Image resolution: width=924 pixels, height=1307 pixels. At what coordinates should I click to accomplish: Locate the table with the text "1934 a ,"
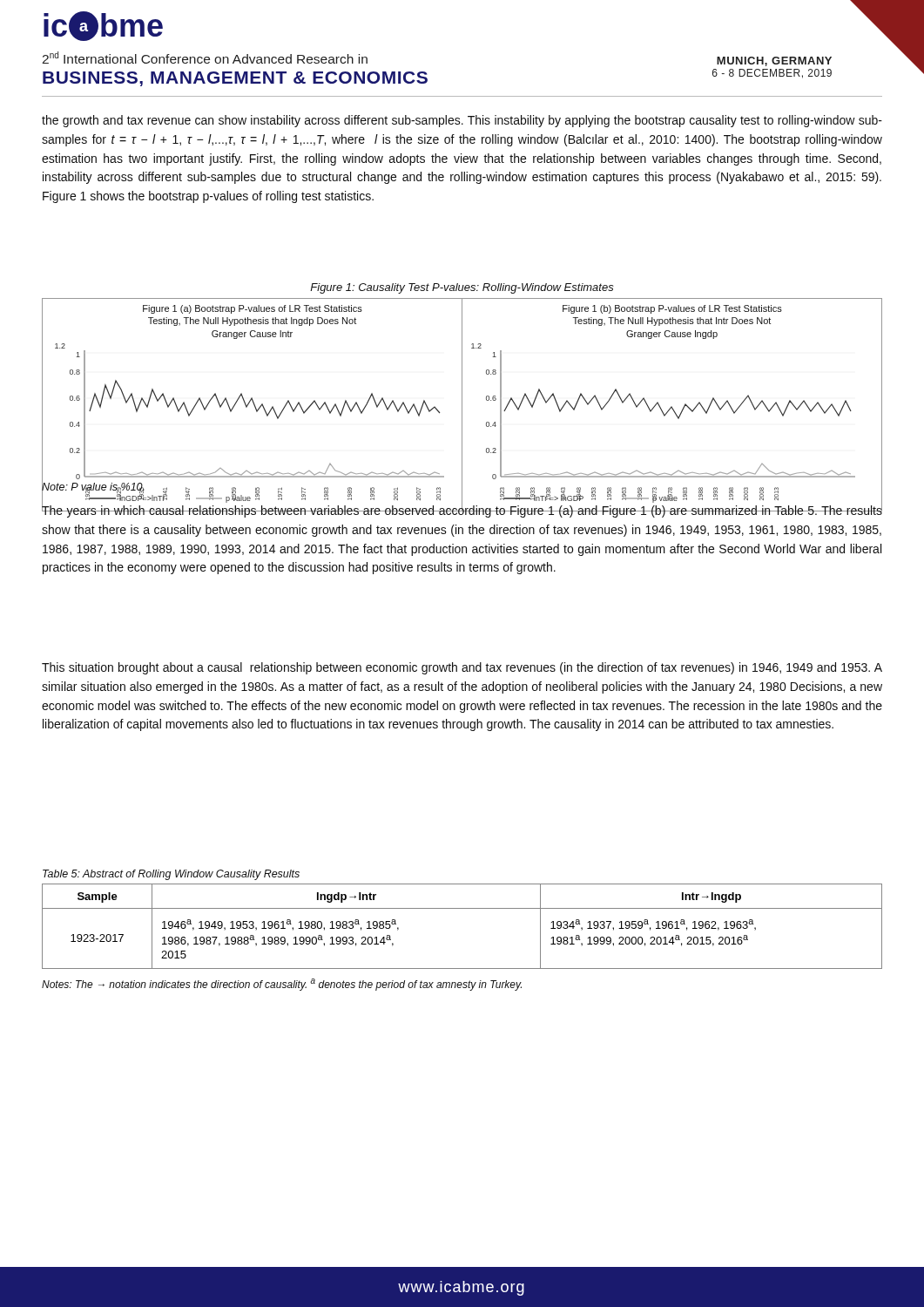coord(462,926)
